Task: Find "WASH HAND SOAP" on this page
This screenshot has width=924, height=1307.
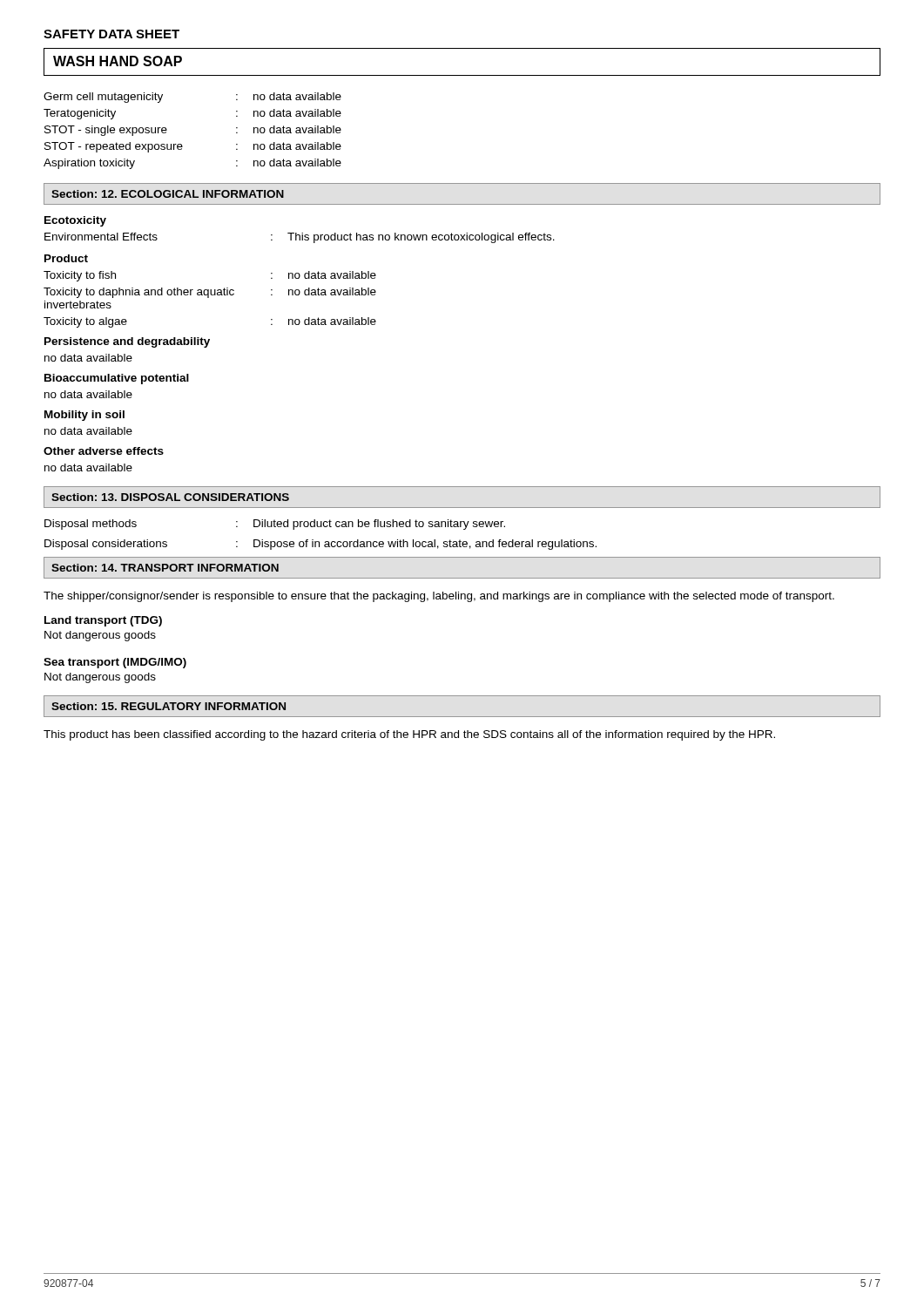Action: (x=118, y=61)
